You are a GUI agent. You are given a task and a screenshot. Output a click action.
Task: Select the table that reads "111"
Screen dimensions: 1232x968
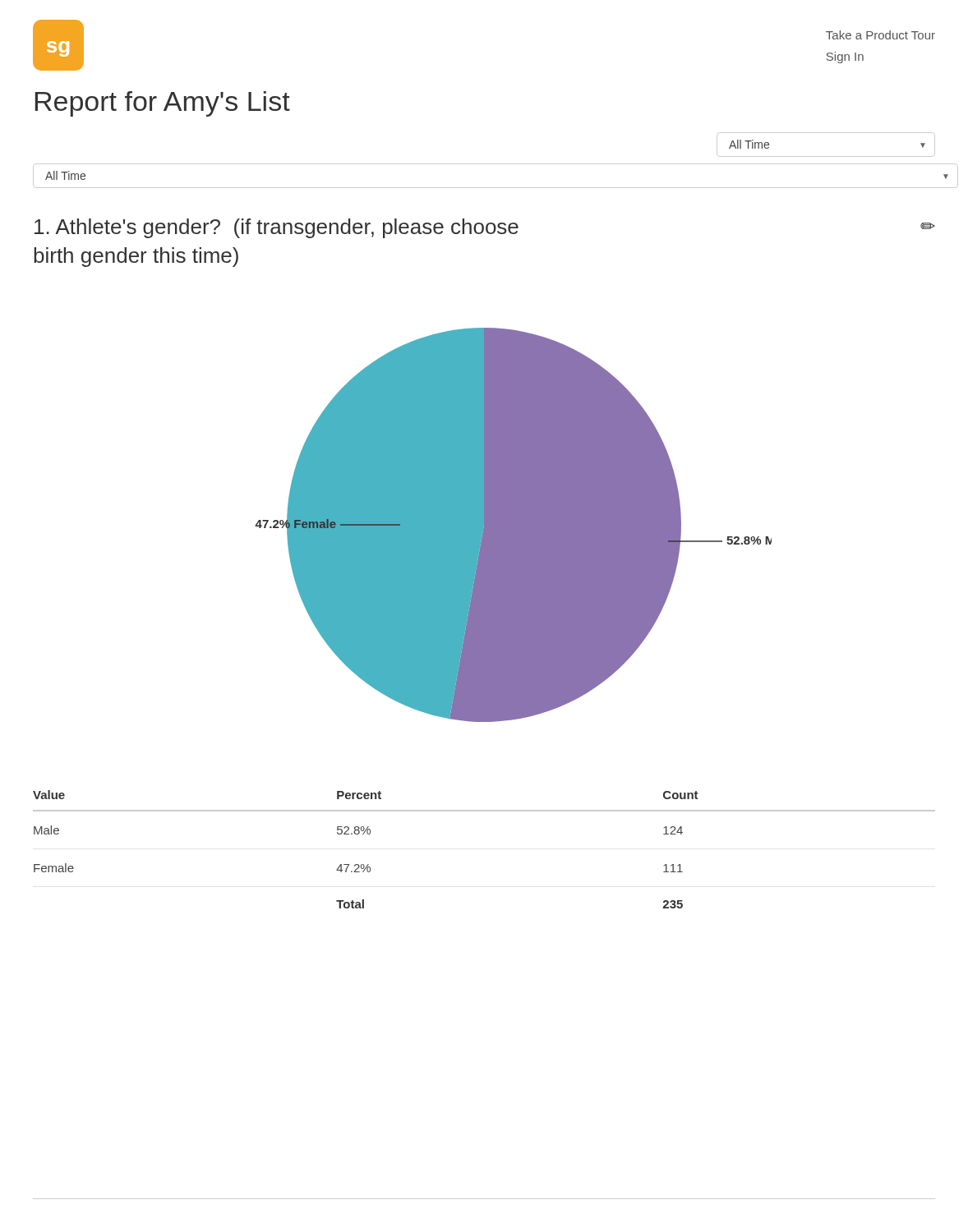pos(484,850)
